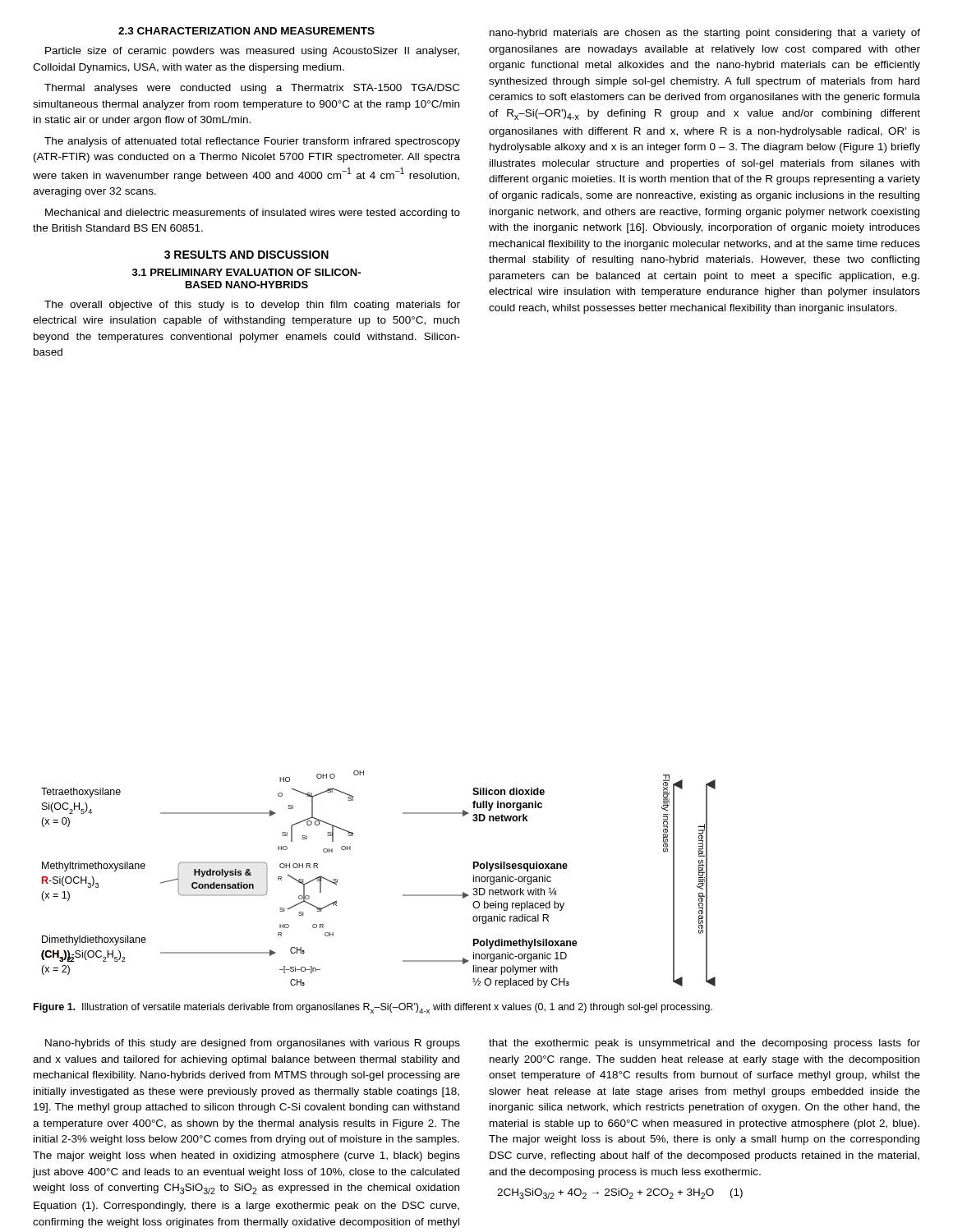
Task: Find the region starting "Figure 1. Illustration of versatile materials derivable from"
Action: (373, 1008)
